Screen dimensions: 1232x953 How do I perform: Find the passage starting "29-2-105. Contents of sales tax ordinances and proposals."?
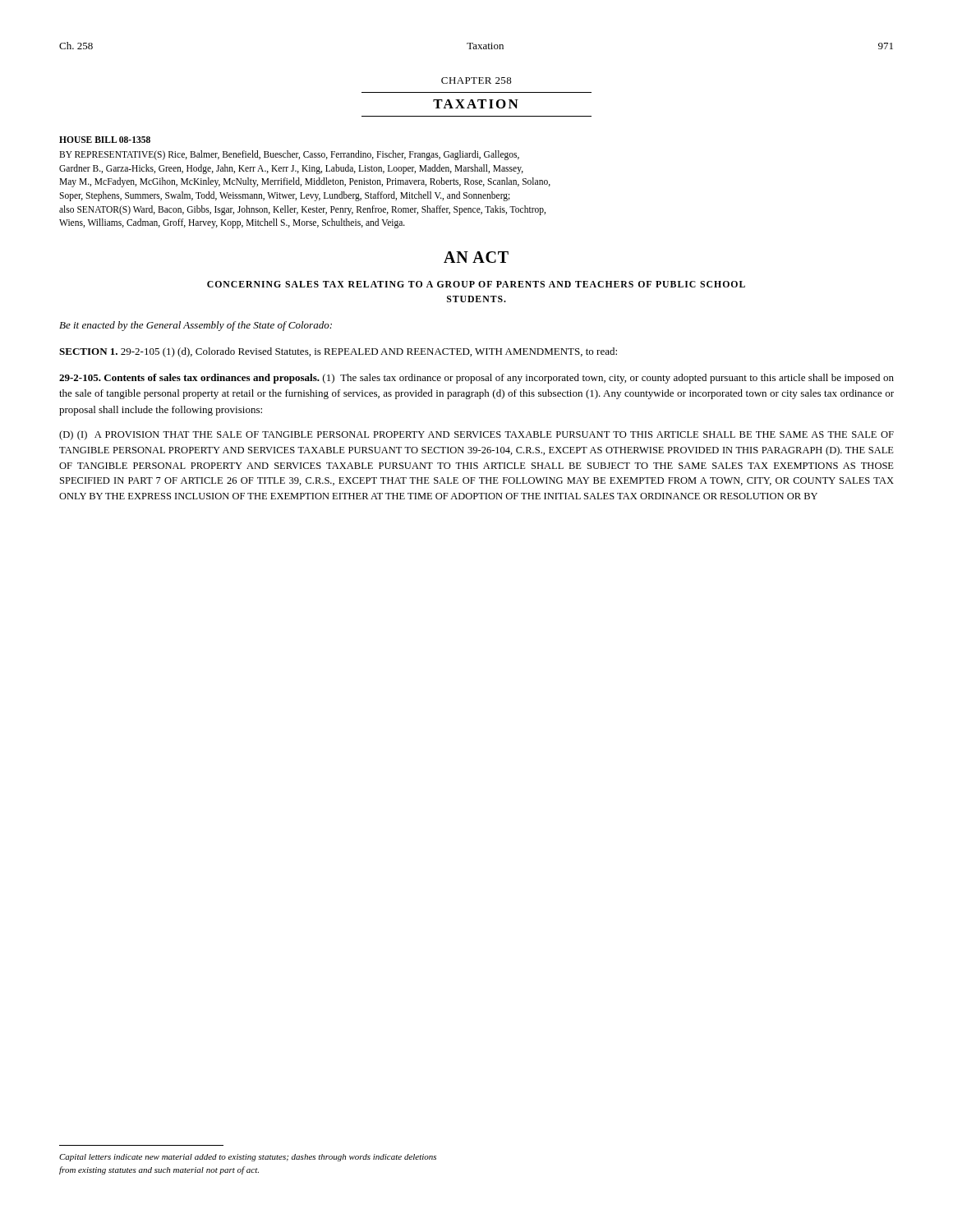tap(476, 393)
